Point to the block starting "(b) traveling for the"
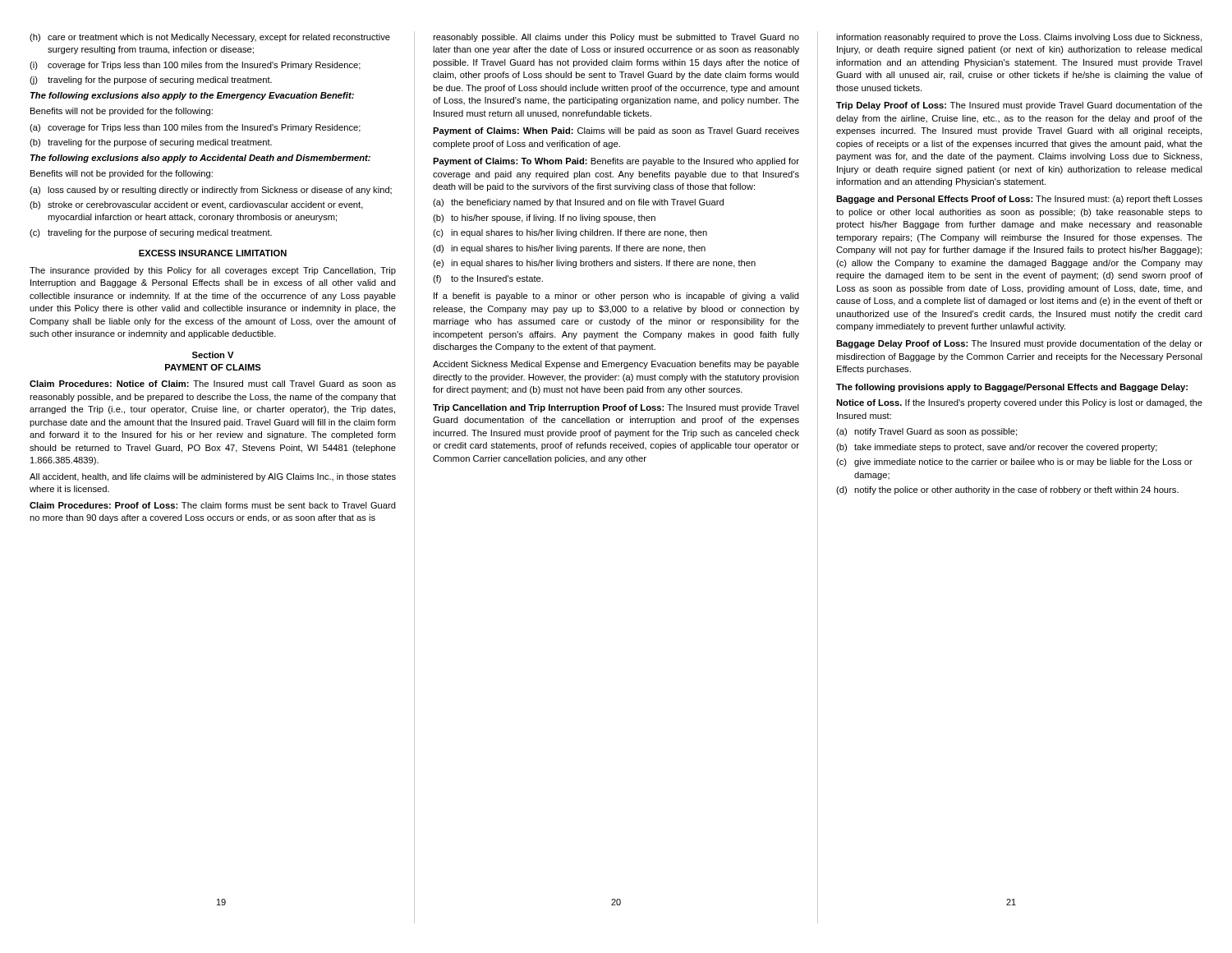Image resolution: width=1232 pixels, height=953 pixels. (x=213, y=143)
